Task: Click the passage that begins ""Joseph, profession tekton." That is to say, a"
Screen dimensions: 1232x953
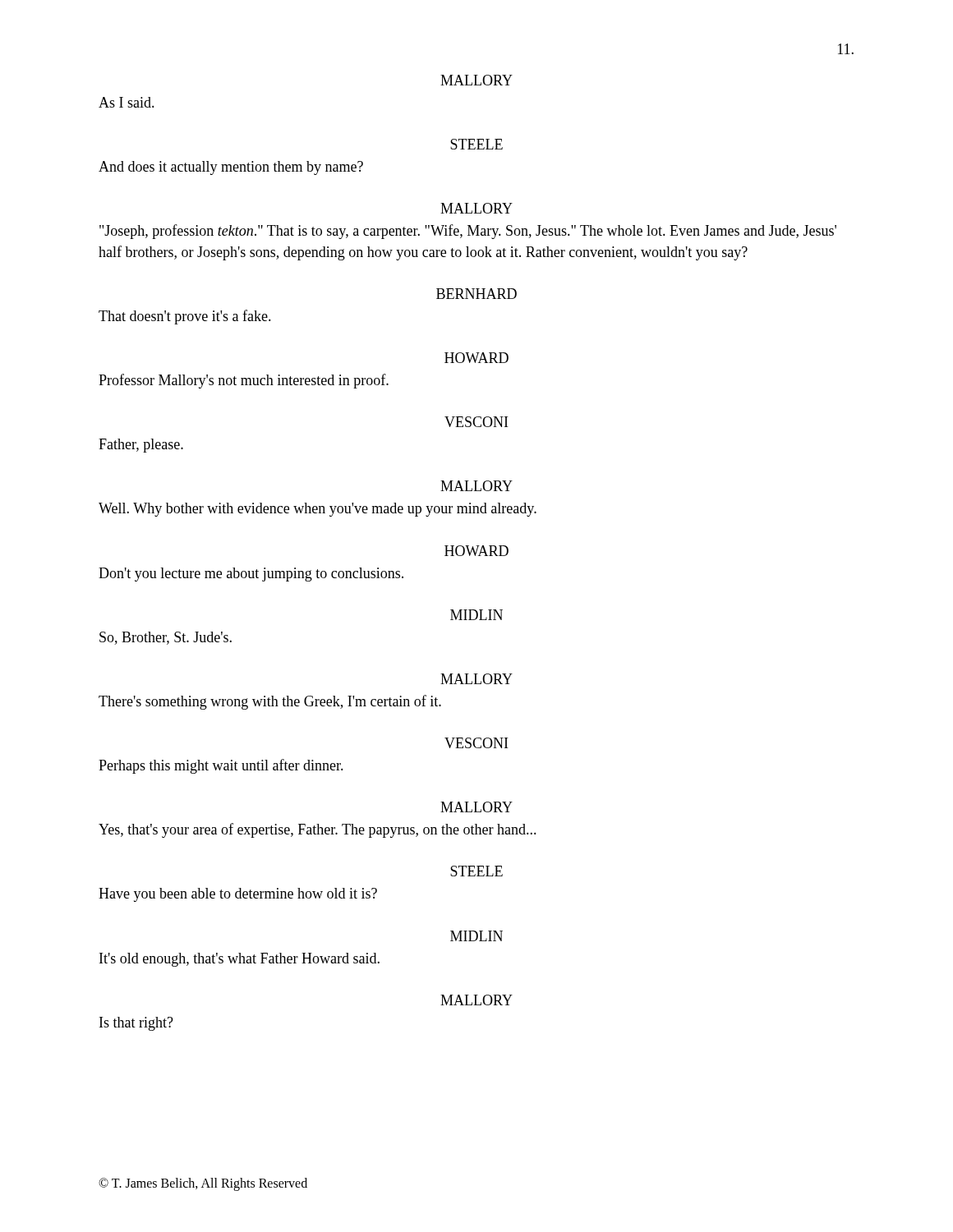Action: [x=468, y=241]
